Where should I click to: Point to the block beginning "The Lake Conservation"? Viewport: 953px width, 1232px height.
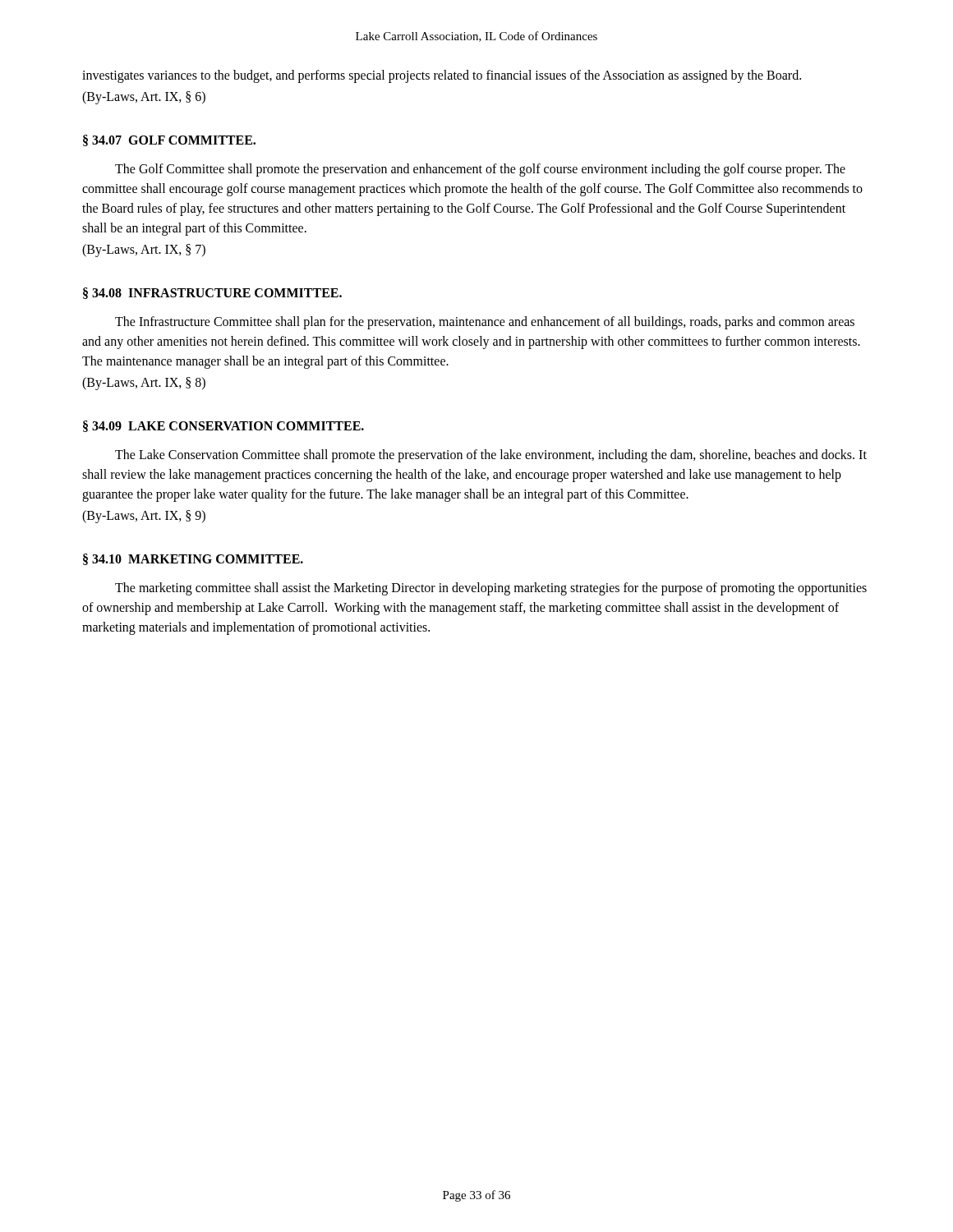click(x=476, y=475)
